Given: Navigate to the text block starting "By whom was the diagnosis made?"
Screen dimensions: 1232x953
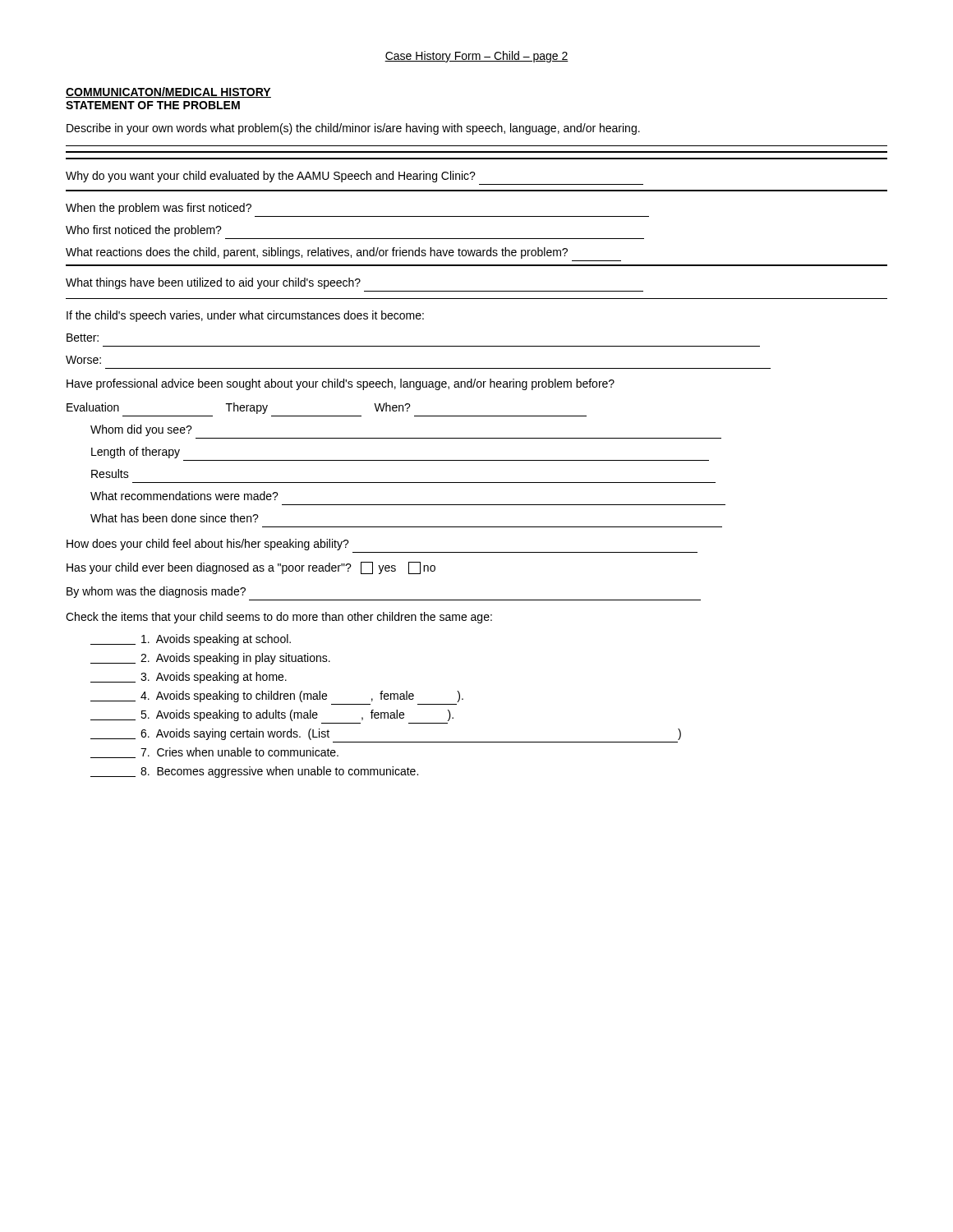Looking at the screenshot, I should coord(383,593).
